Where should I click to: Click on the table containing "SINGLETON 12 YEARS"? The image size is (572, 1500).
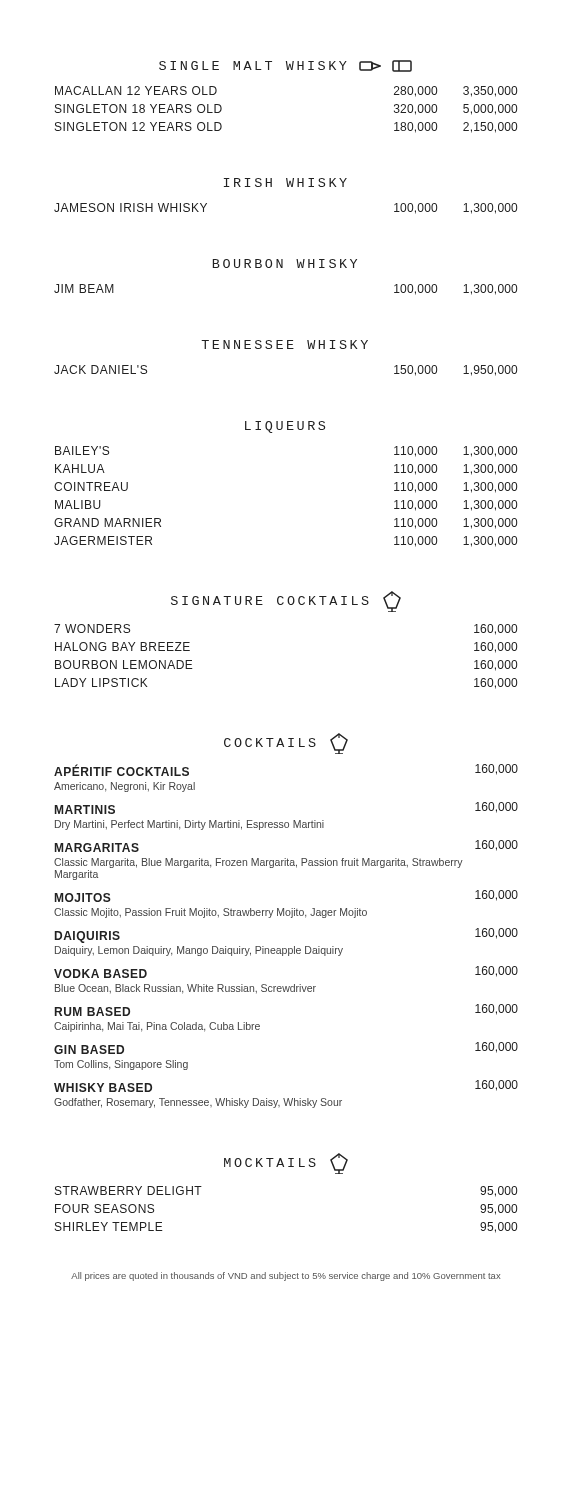click(x=286, y=109)
